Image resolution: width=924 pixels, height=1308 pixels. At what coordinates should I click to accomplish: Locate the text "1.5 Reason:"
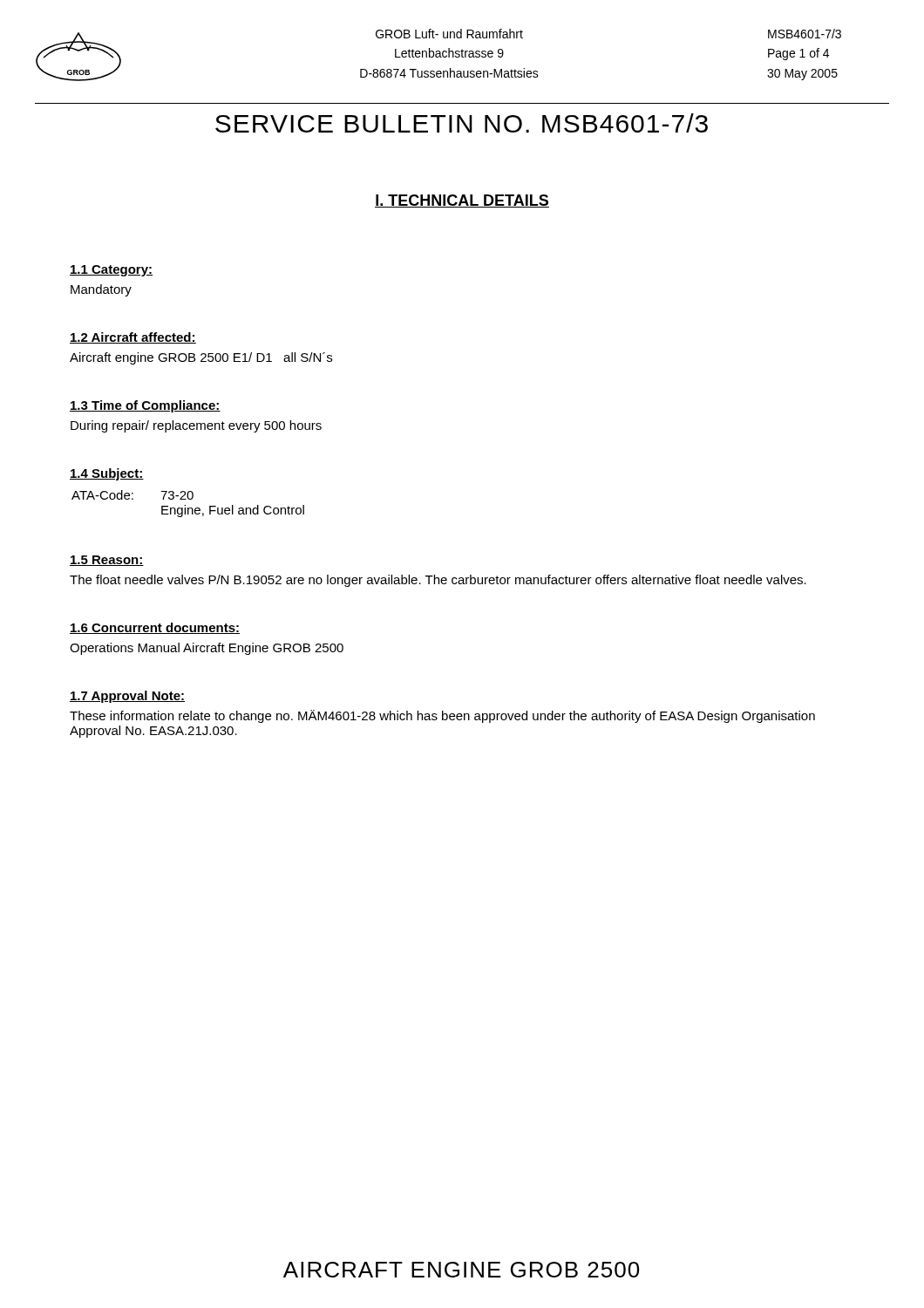(x=106, y=559)
